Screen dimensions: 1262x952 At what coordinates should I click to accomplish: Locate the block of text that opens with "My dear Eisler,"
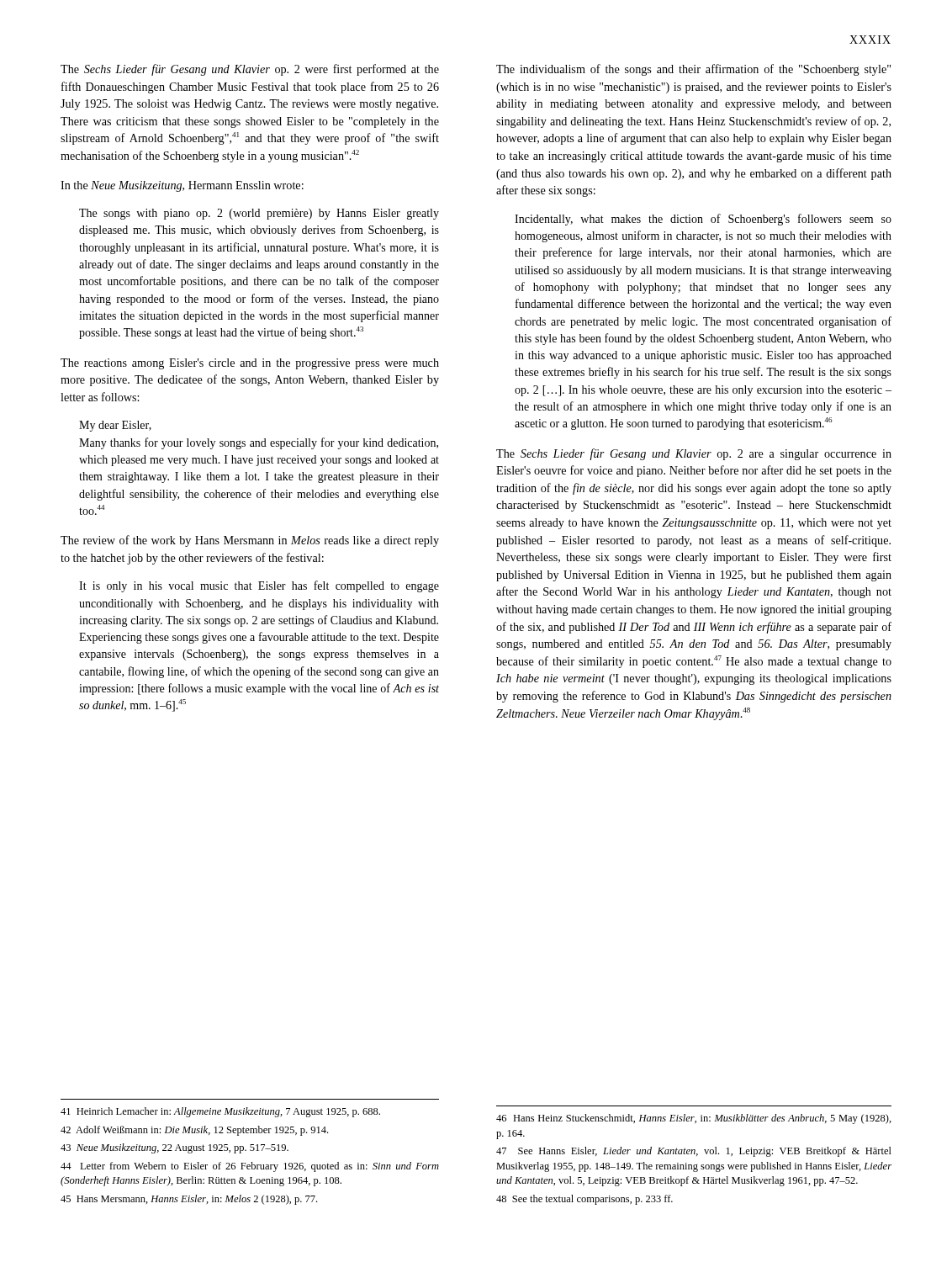(259, 469)
